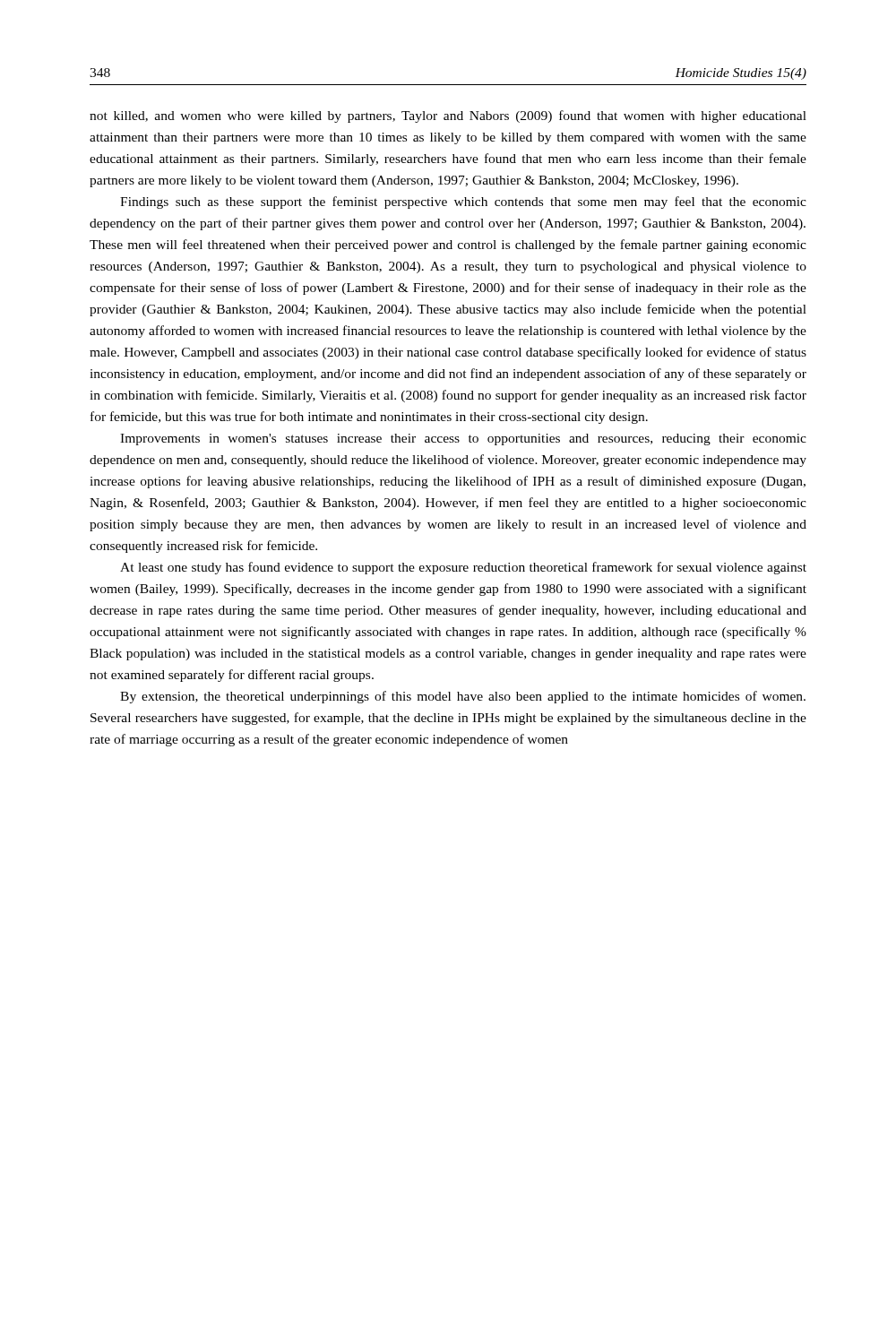Point to the block beginning "not killed, and women who were"

(x=448, y=148)
